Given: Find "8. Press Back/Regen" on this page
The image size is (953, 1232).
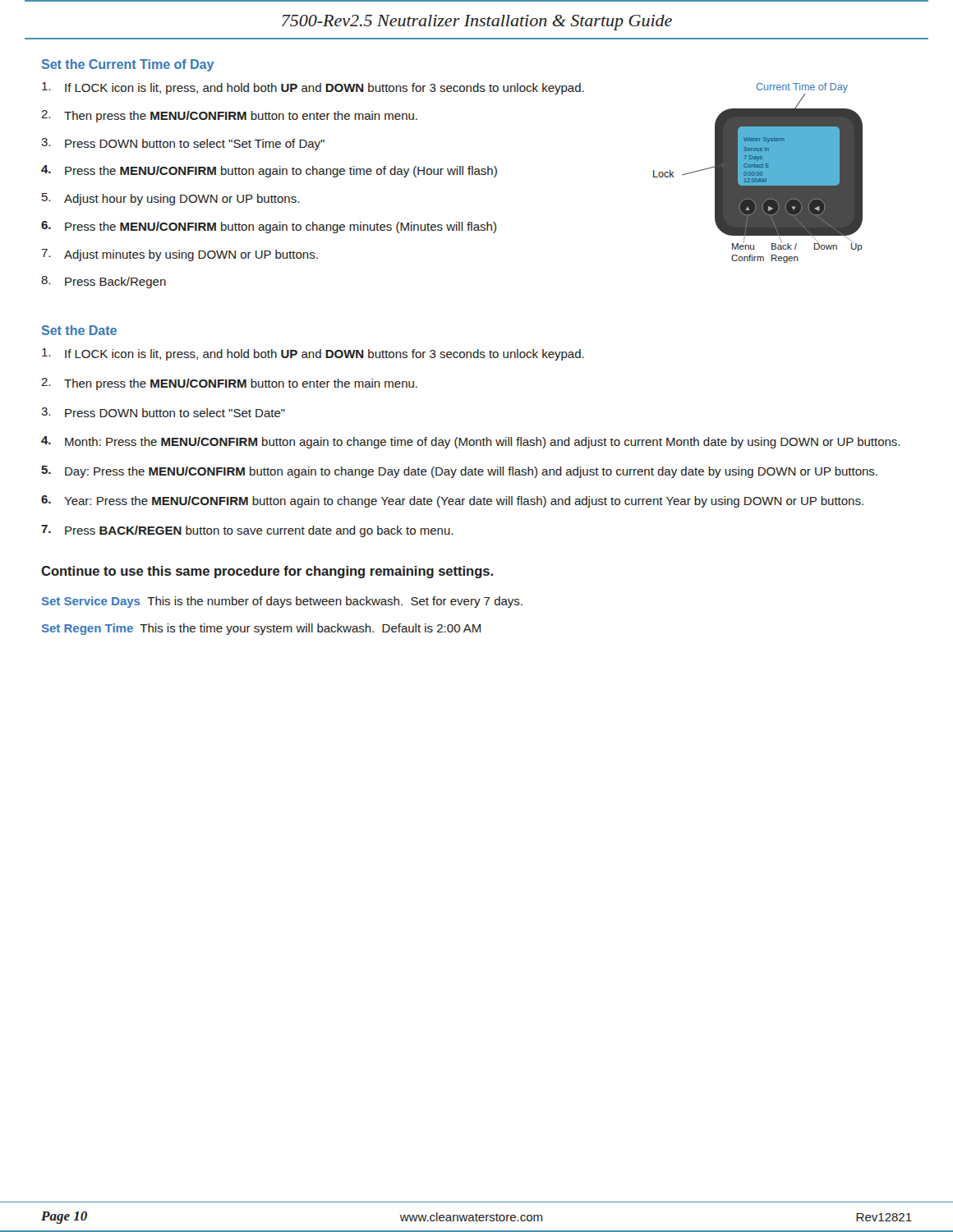Looking at the screenshot, I should pos(104,282).
